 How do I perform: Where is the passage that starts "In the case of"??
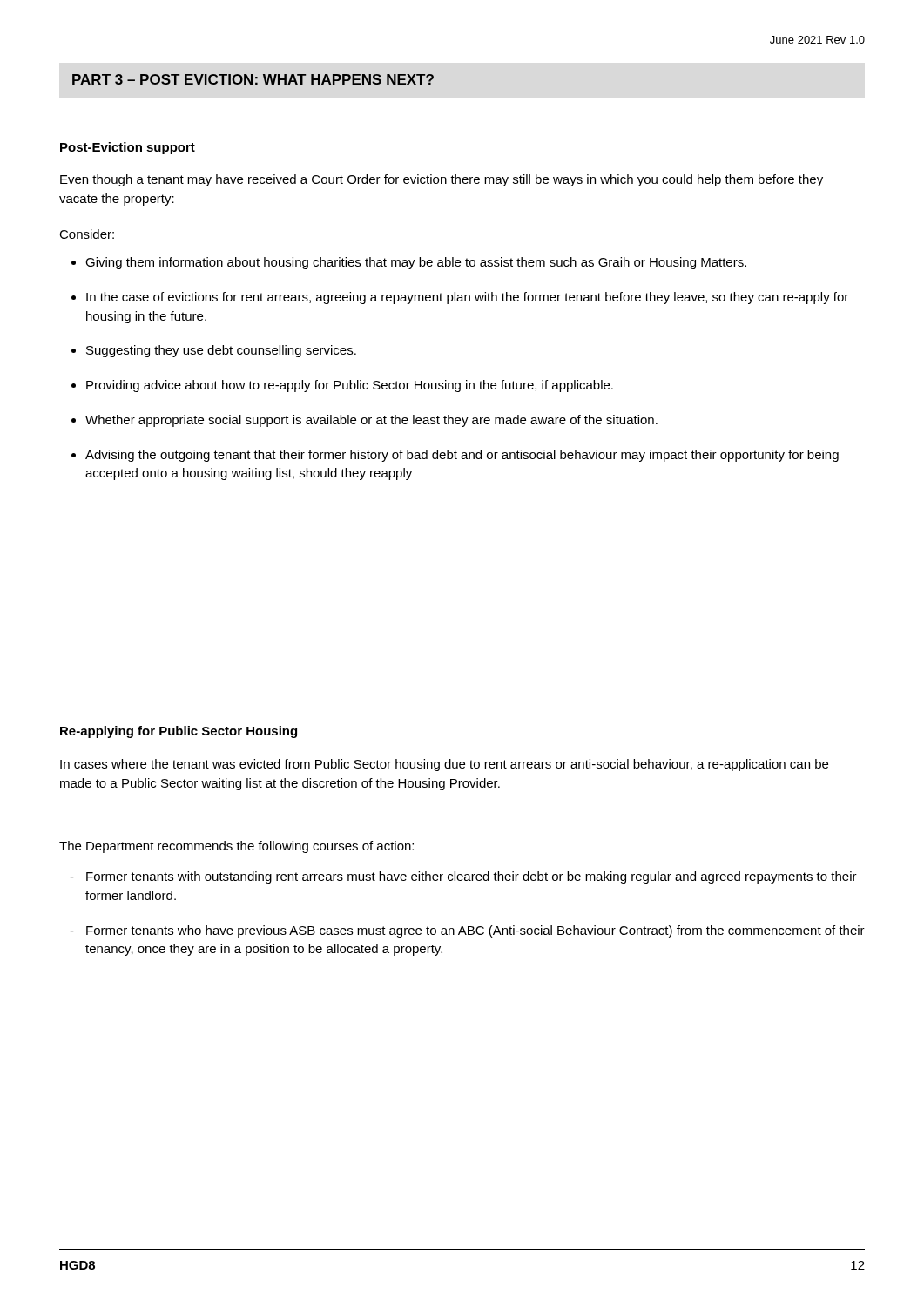(x=475, y=306)
